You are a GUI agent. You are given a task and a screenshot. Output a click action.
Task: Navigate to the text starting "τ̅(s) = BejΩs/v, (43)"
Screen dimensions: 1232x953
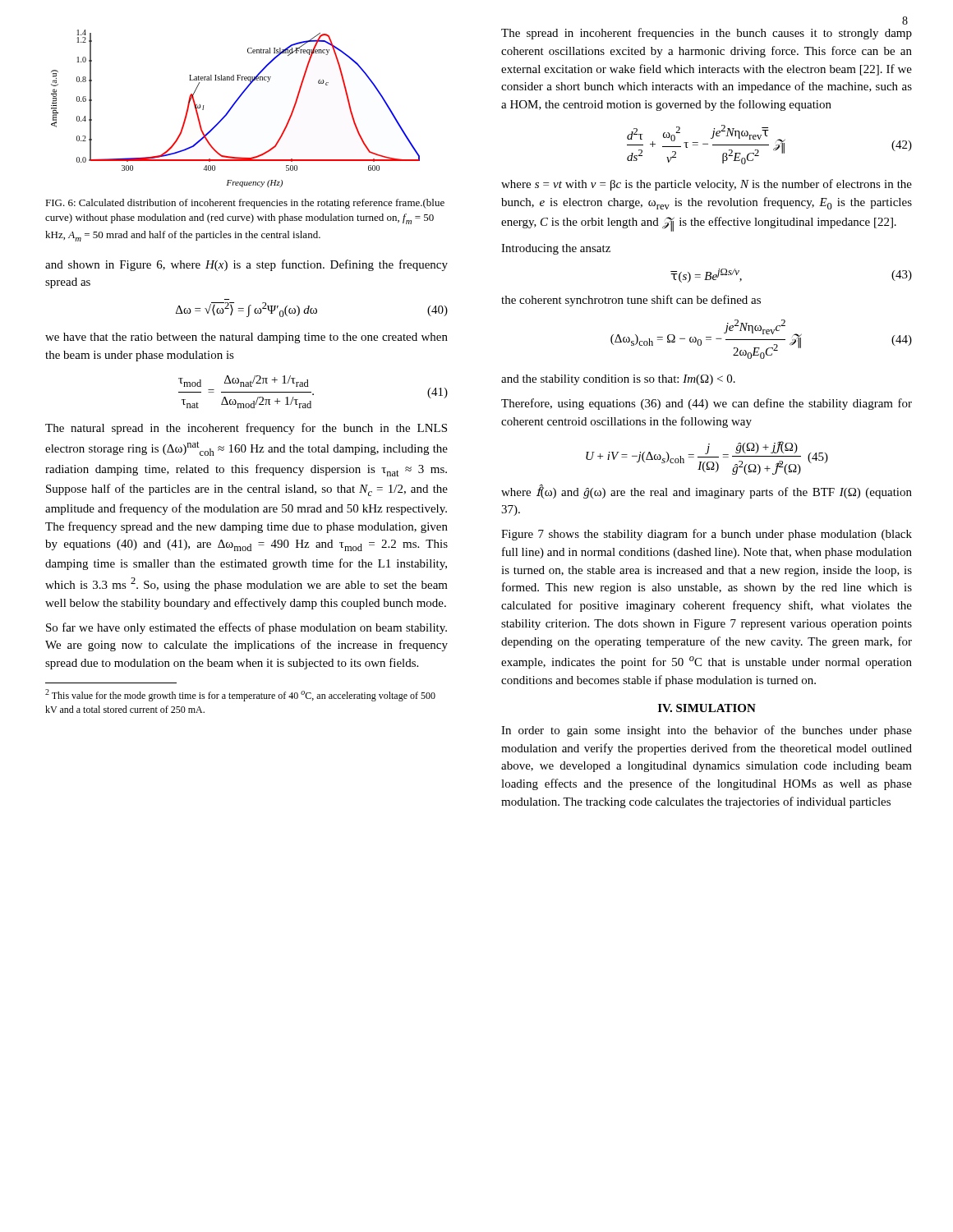(x=707, y=274)
